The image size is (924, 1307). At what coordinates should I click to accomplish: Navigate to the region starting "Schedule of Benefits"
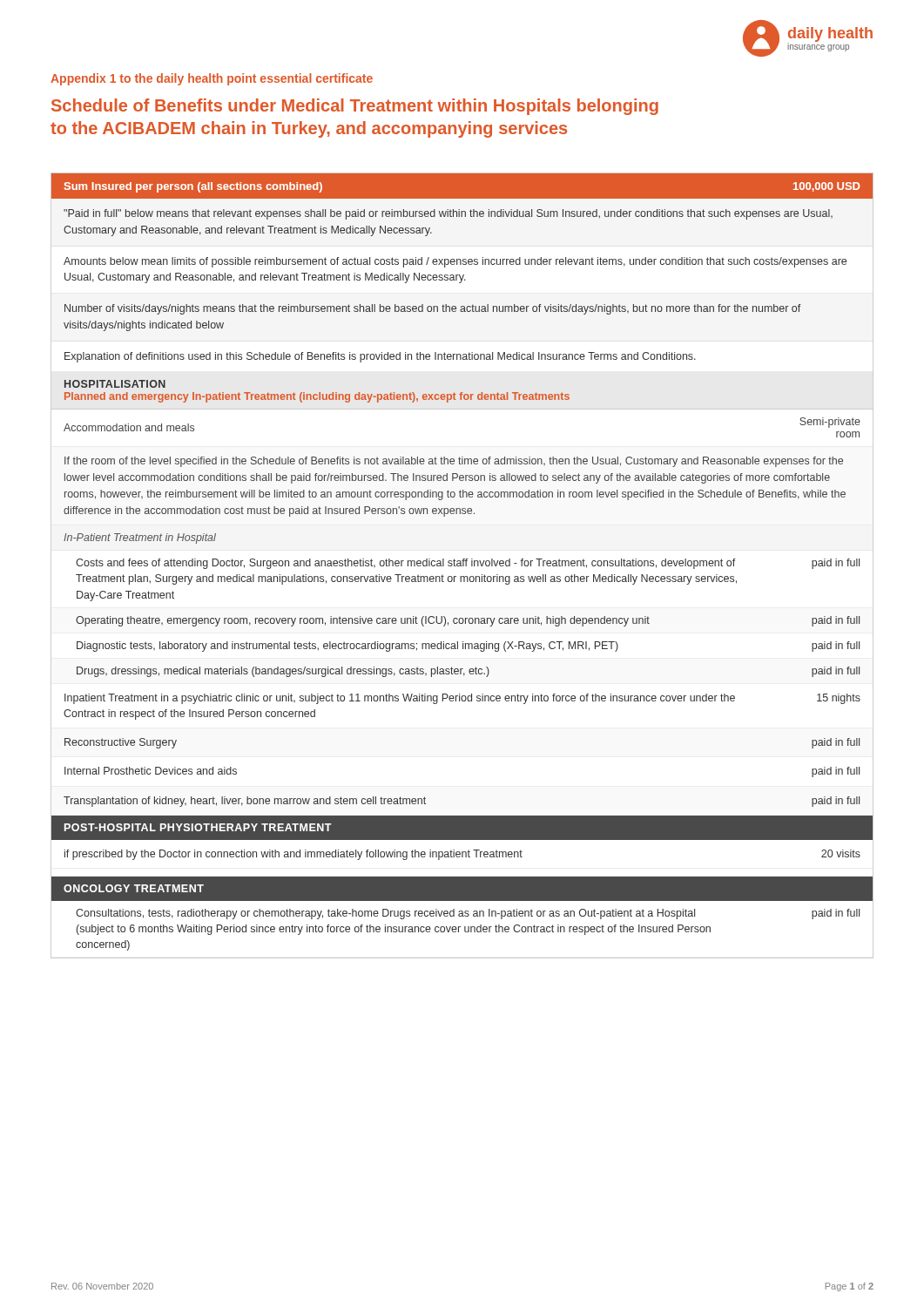tap(355, 117)
